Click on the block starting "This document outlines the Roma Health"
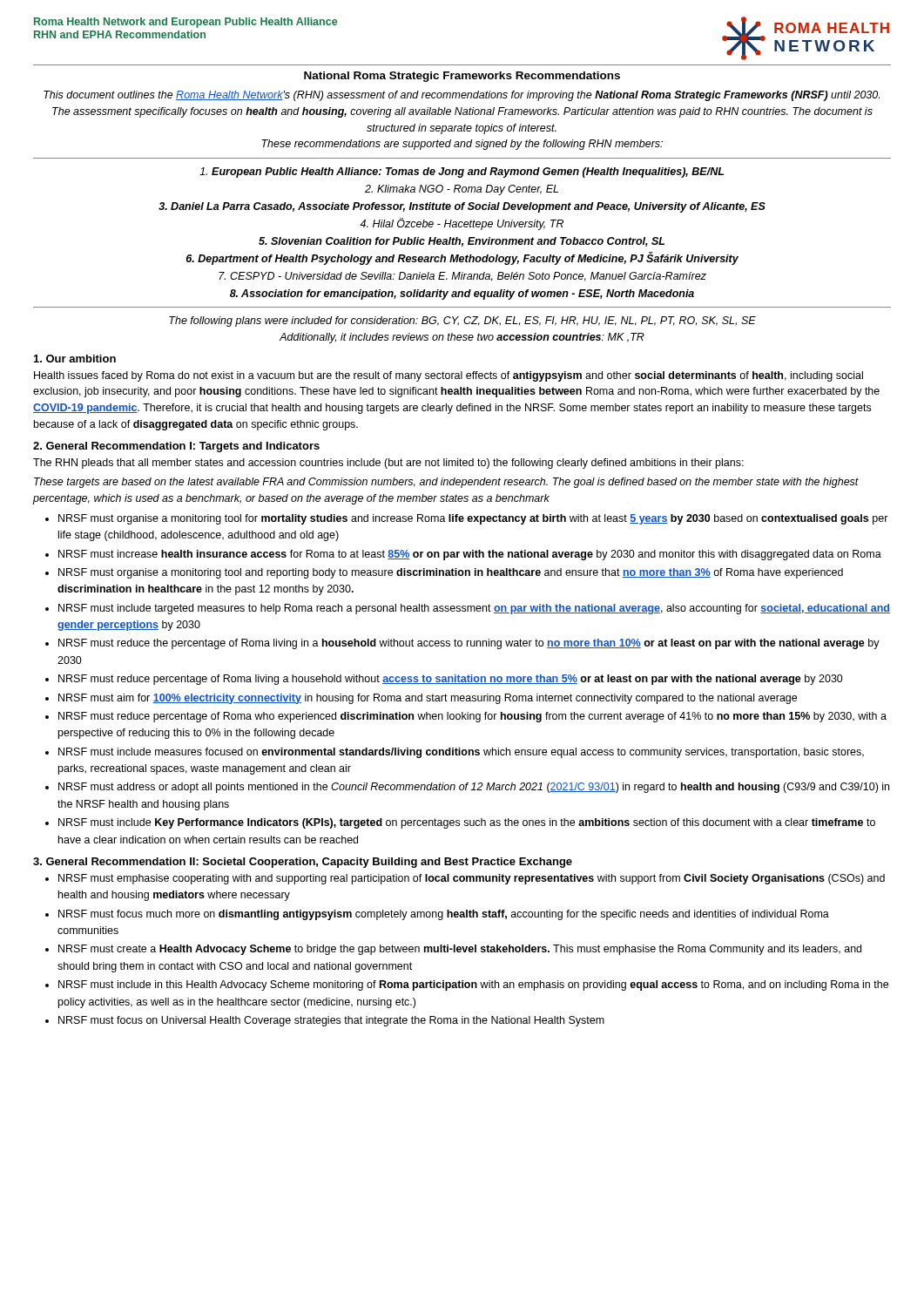Image resolution: width=924 pixels, height=1307 pixels. click(x=462, y=119)
